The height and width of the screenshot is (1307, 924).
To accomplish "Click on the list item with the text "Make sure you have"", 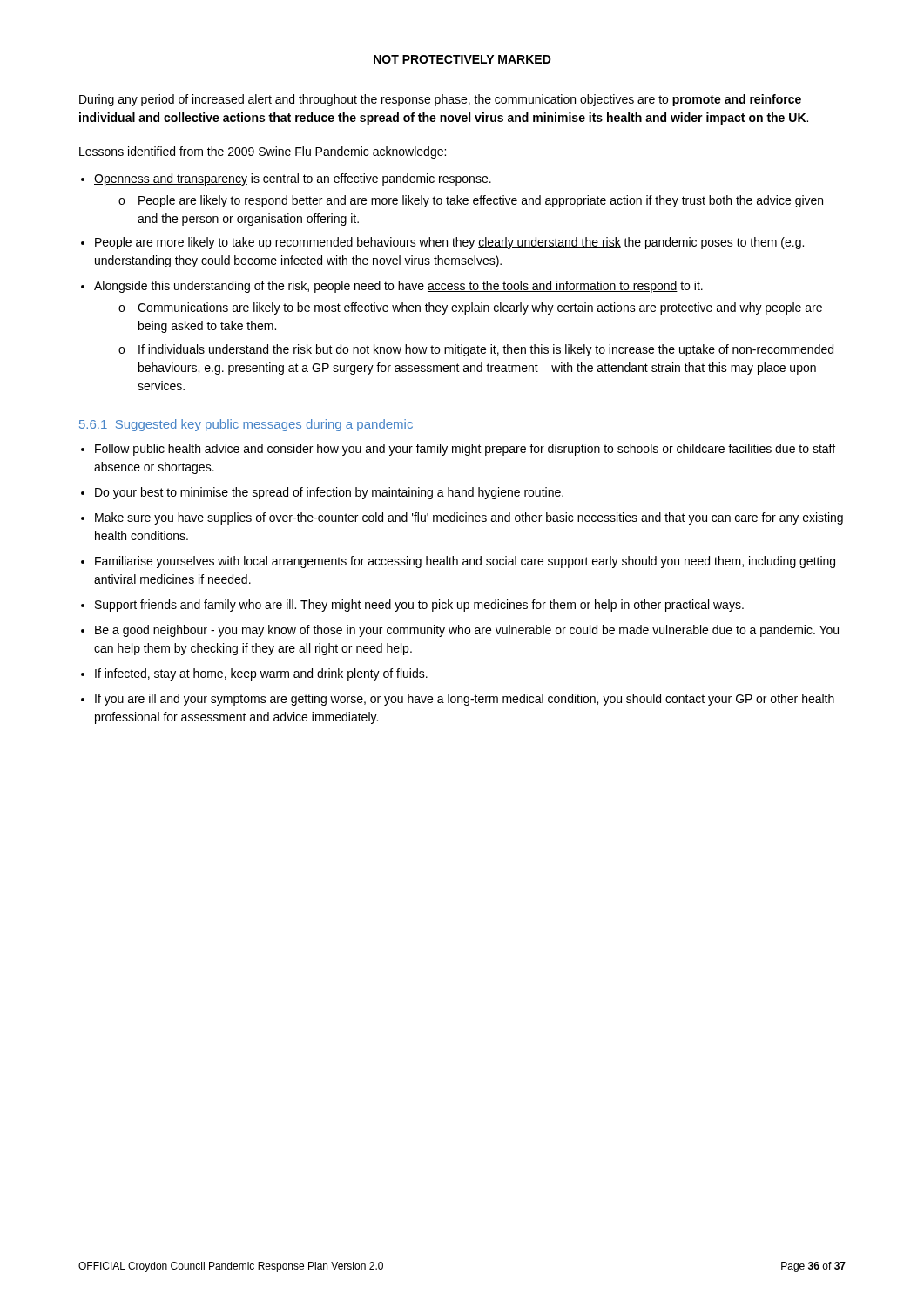I will [x=469, y=527].
